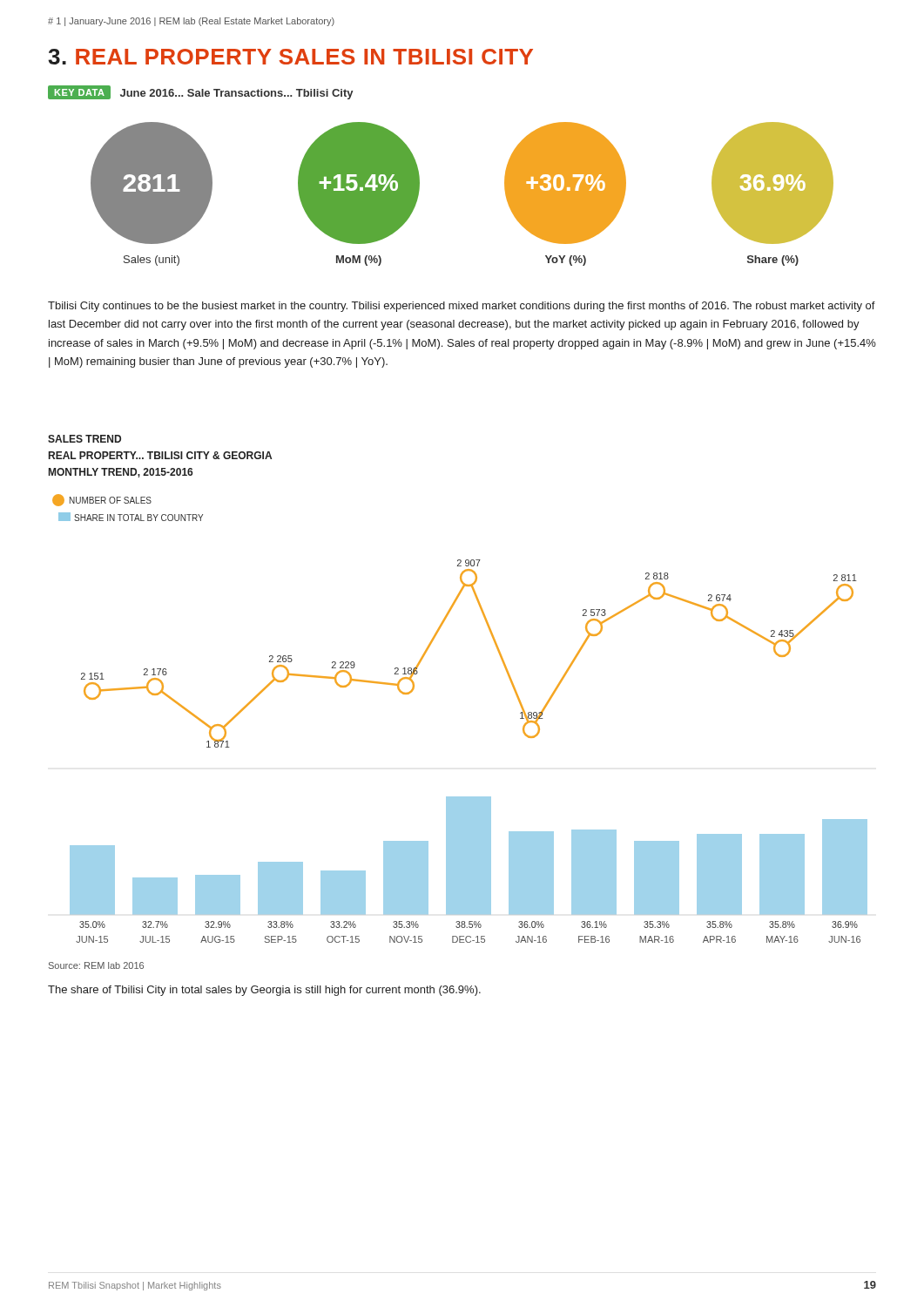This screenshot has width=924, height=1307.
Task: Locate the block of text that opens with "KEY DATA June 2016..."
Action: [201, 92]
